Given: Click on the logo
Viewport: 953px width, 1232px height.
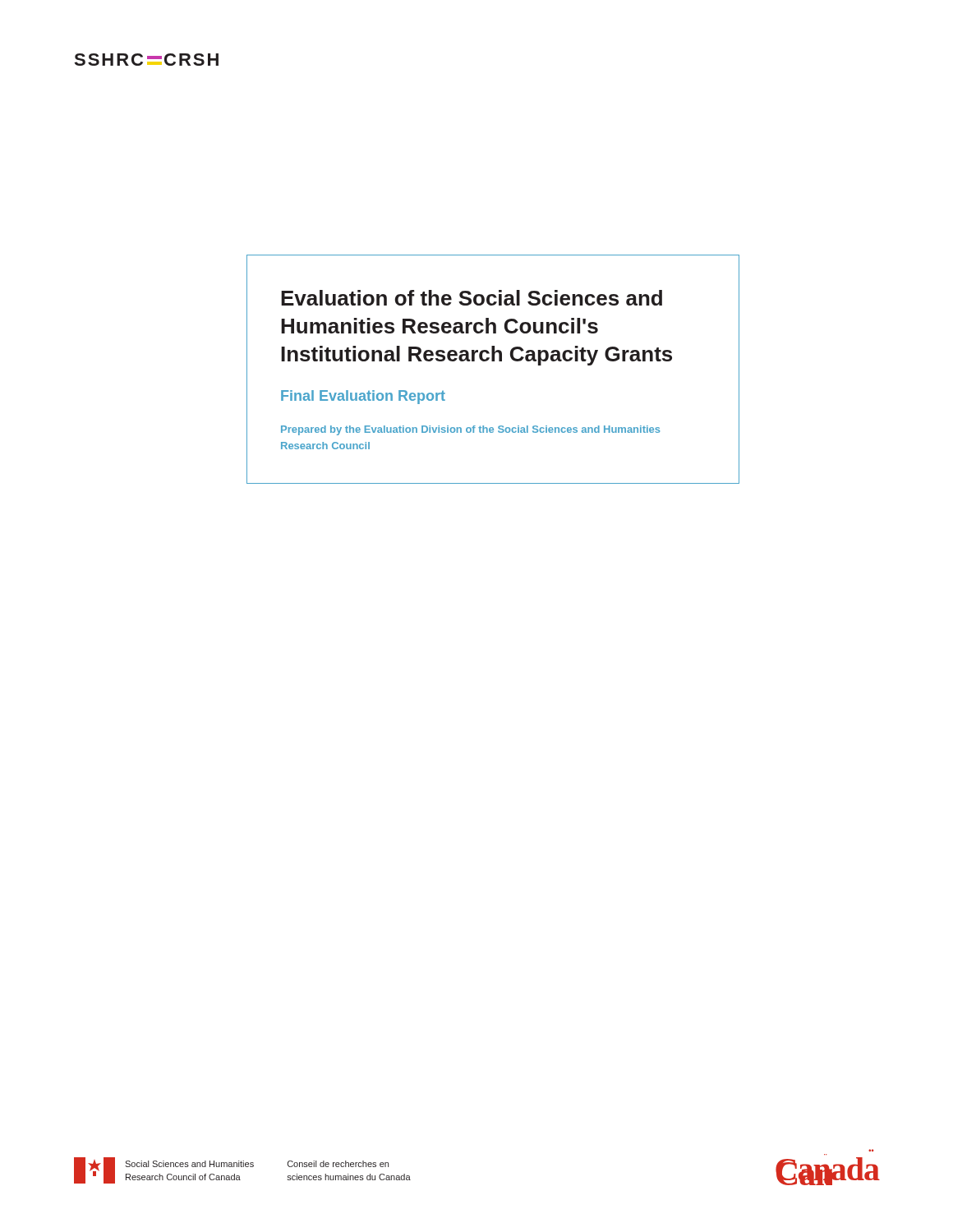Looking at the screenshot, I should pos(99,1170).
